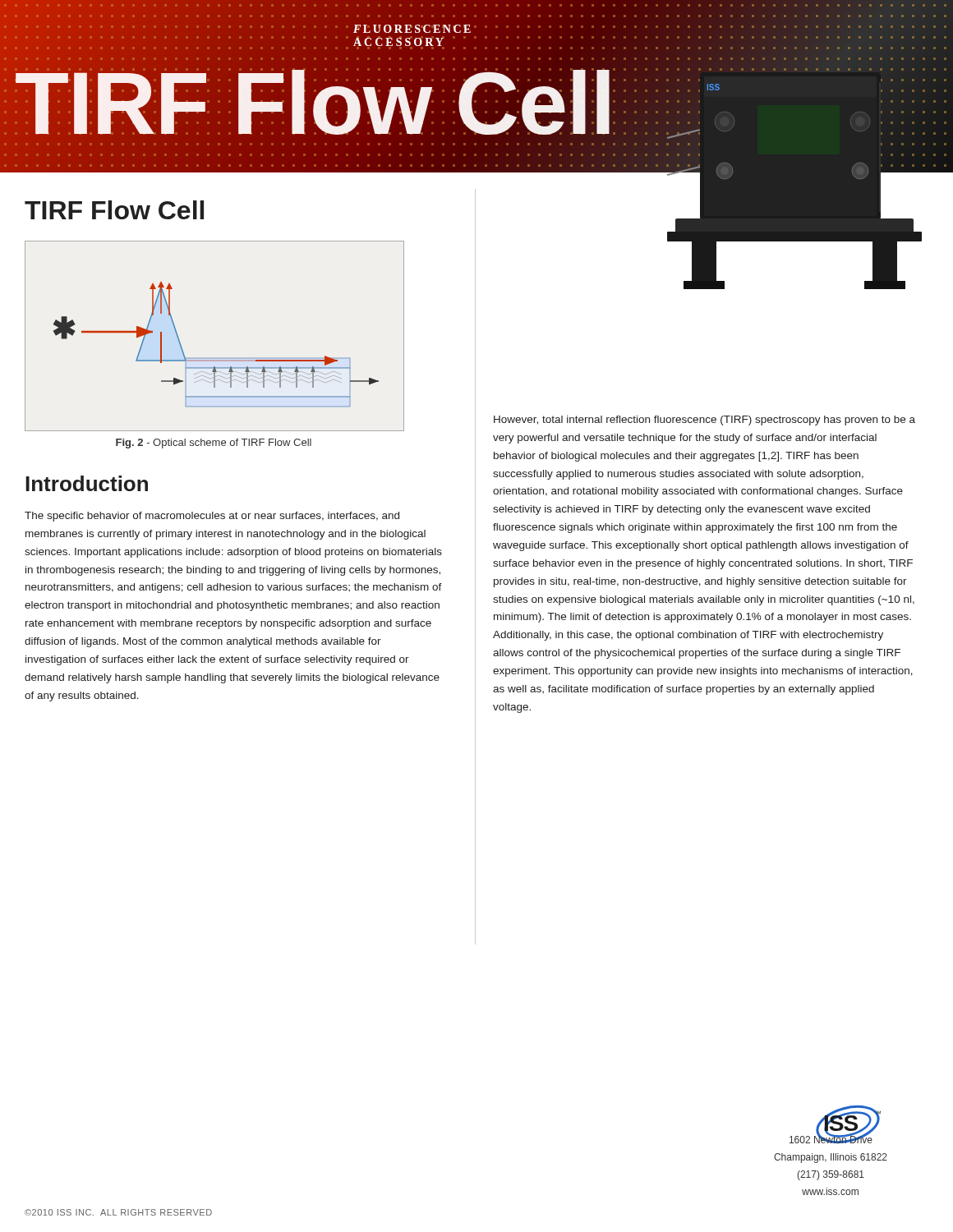This screenshot has height=1232, width=953.
Task: Find the photo
Action: coord(799,158)
